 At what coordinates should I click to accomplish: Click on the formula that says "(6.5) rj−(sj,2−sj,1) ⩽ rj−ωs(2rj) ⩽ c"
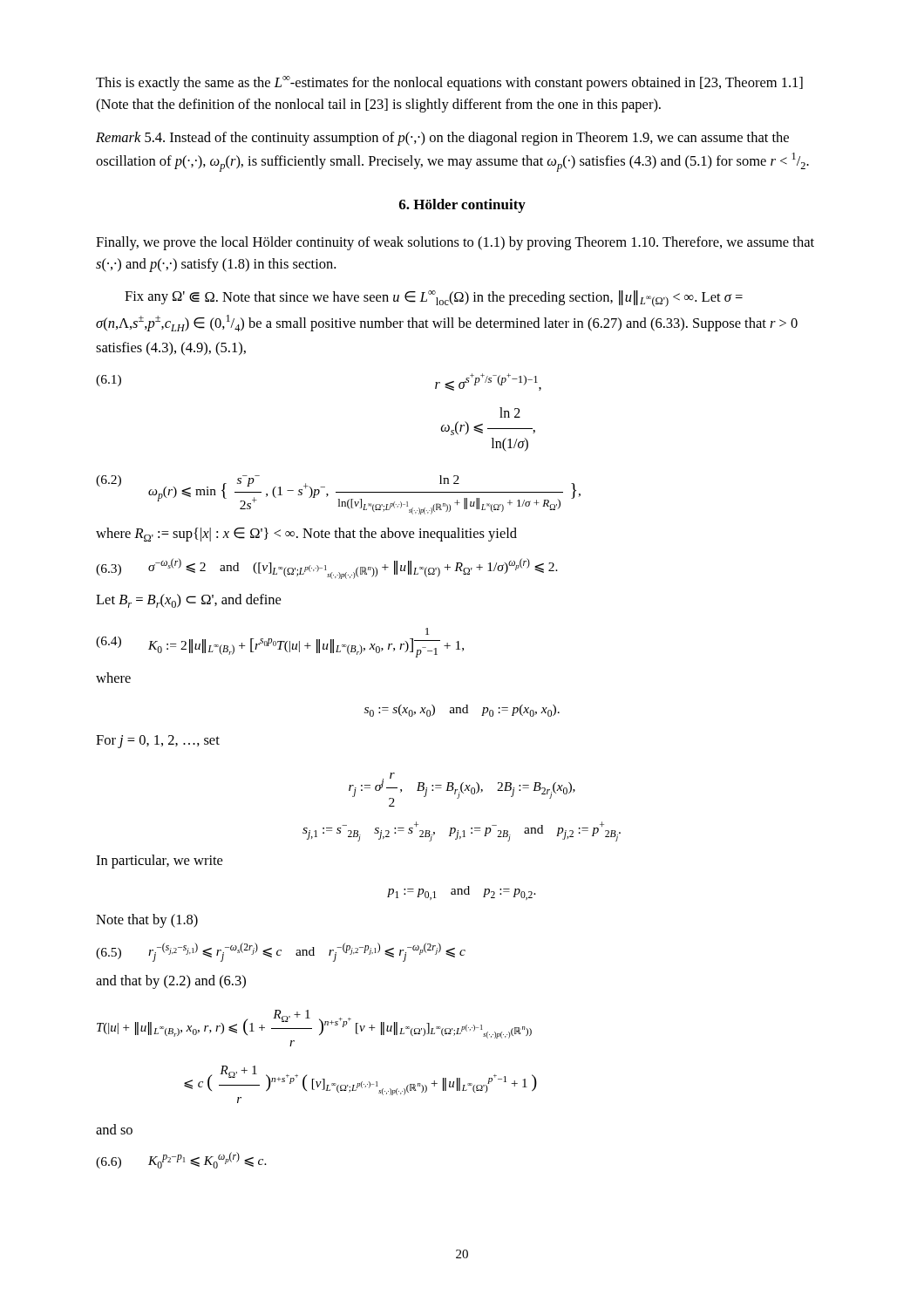pos(462,952)
